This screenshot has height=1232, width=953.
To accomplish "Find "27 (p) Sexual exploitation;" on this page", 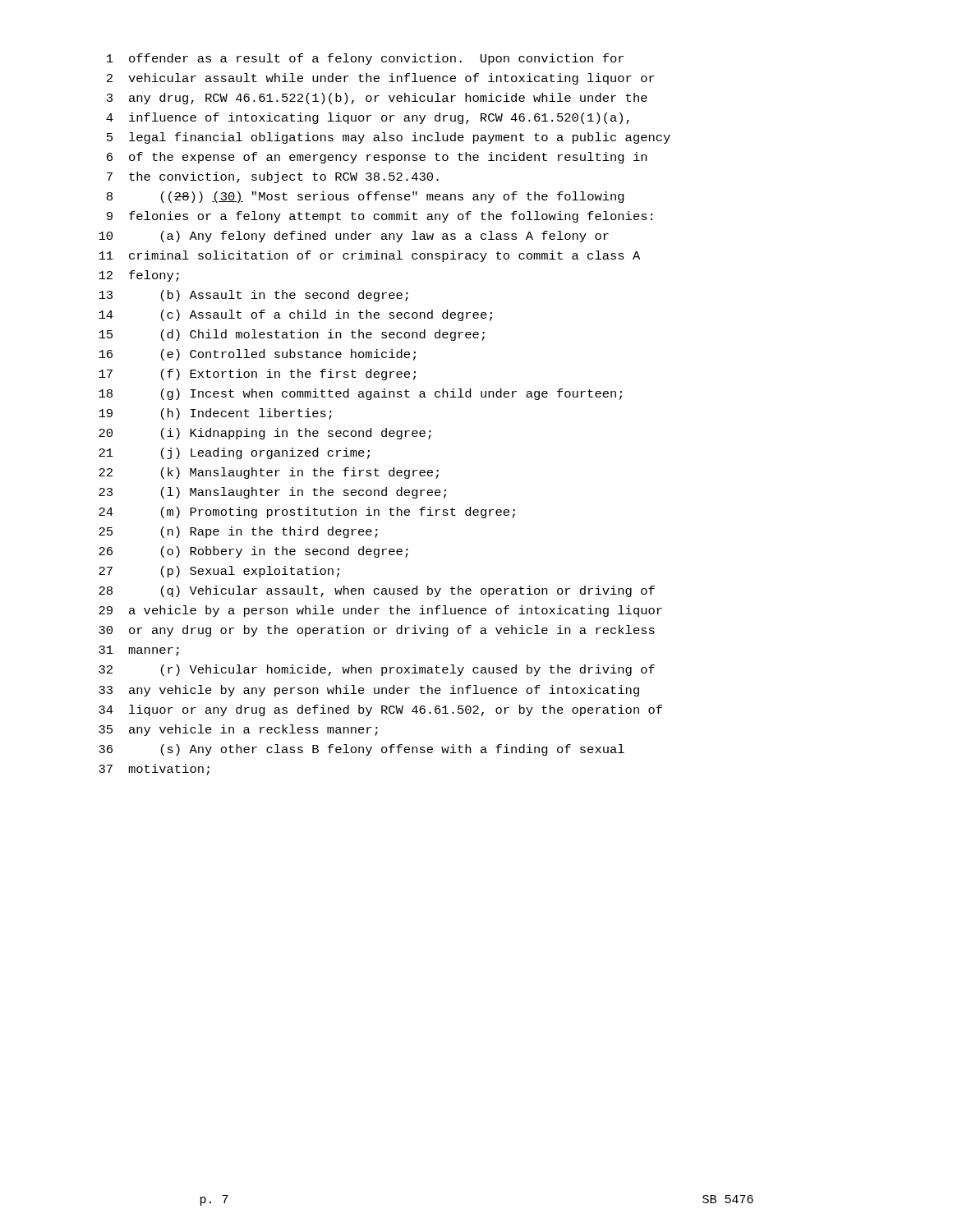I will click(219, 572).
